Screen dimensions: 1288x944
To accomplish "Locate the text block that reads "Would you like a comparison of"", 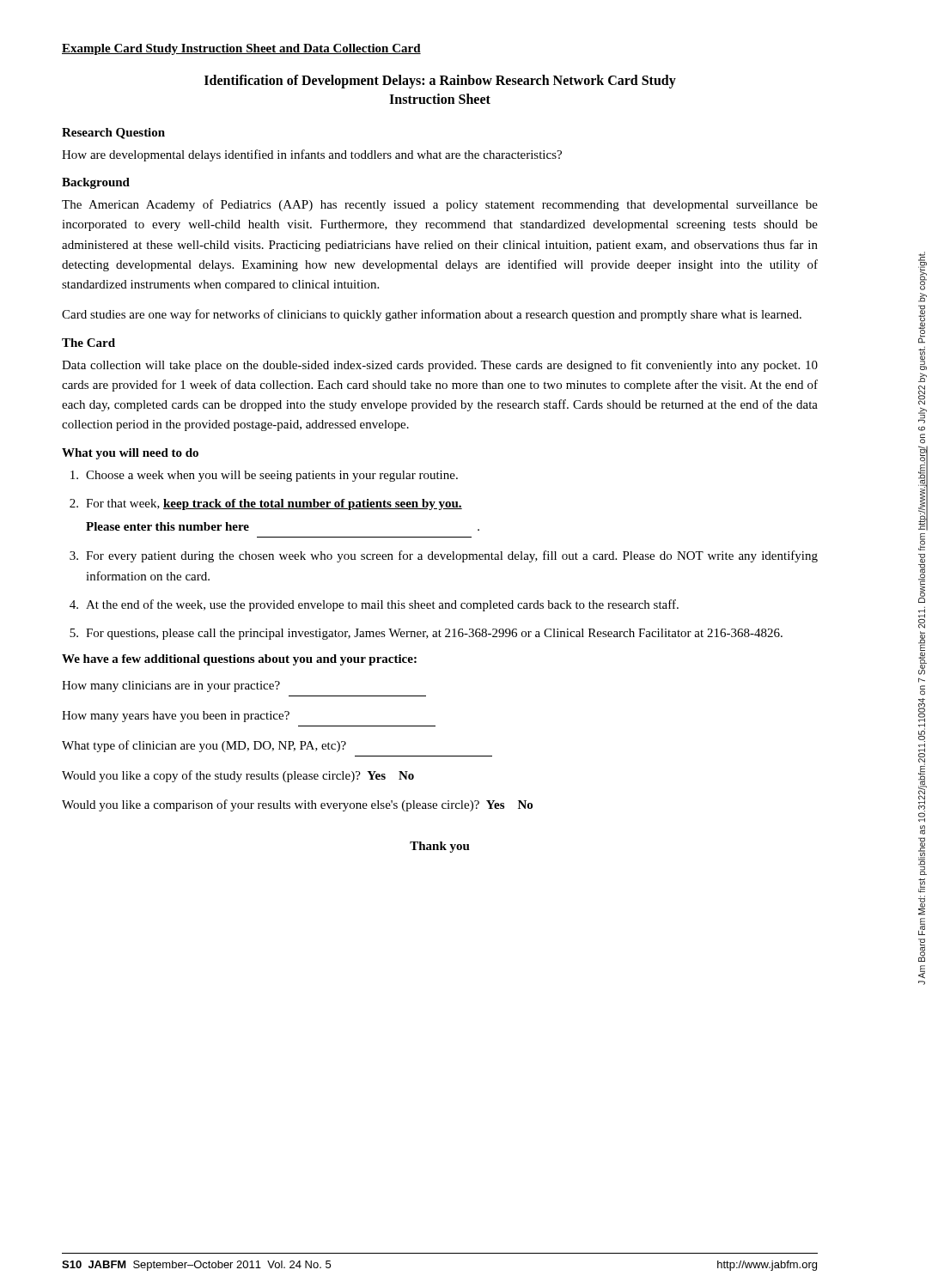I will [440, 805].
